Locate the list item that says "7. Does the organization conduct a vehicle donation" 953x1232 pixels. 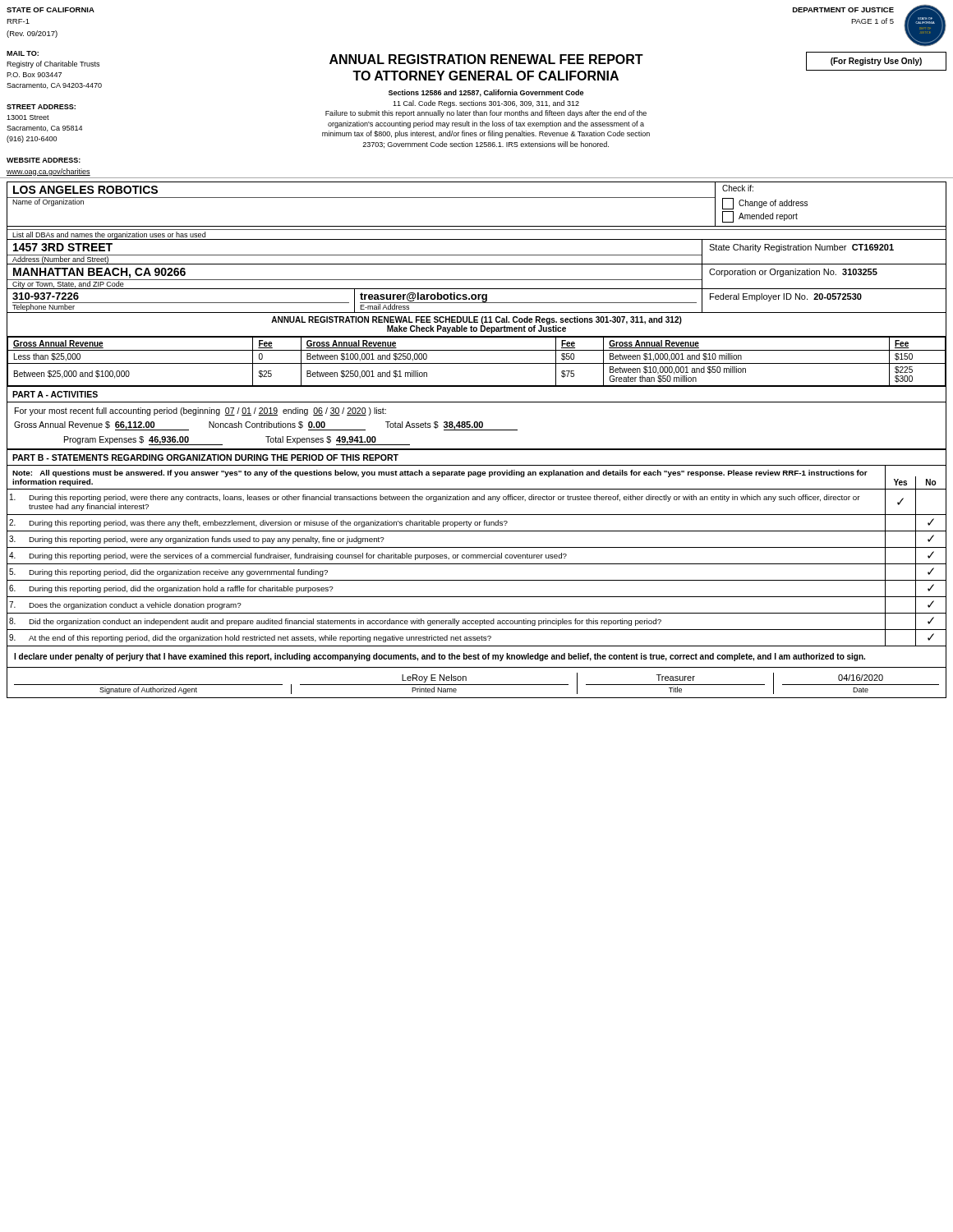476,605
